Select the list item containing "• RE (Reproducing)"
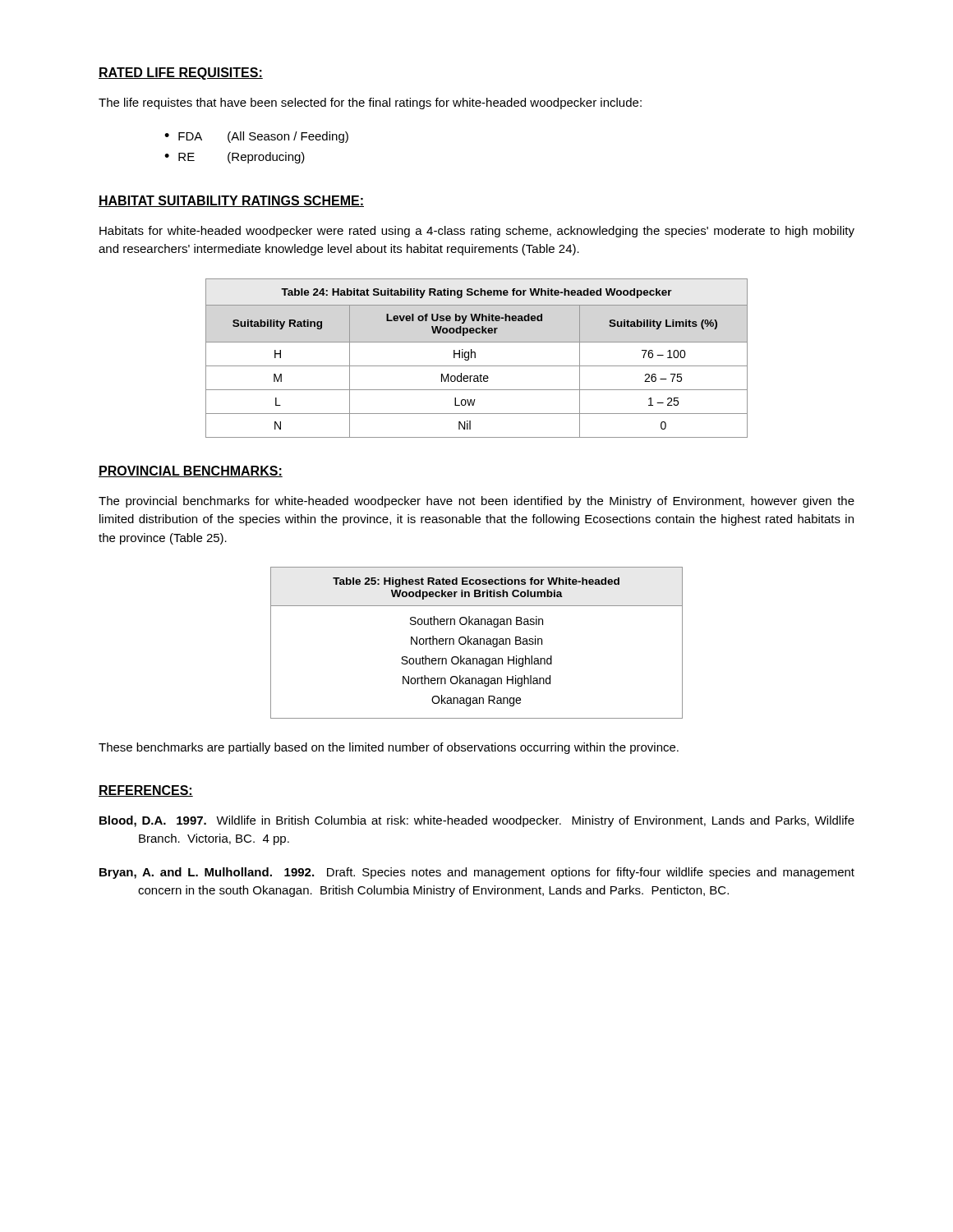Screen dimensions: 1232x953 pyautogui.click(x=235, y=157)
